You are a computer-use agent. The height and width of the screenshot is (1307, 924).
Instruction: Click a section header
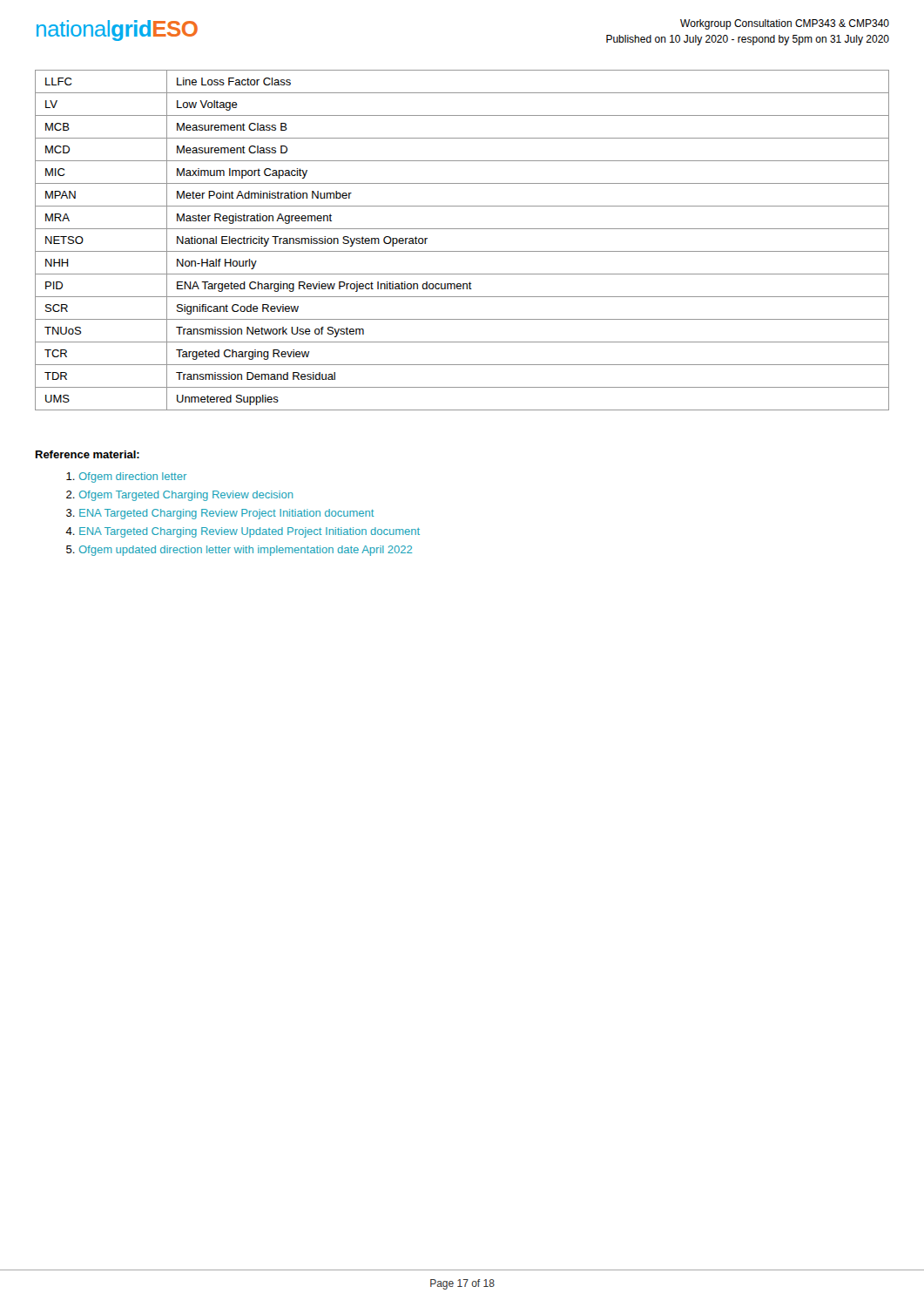point(87,454)
